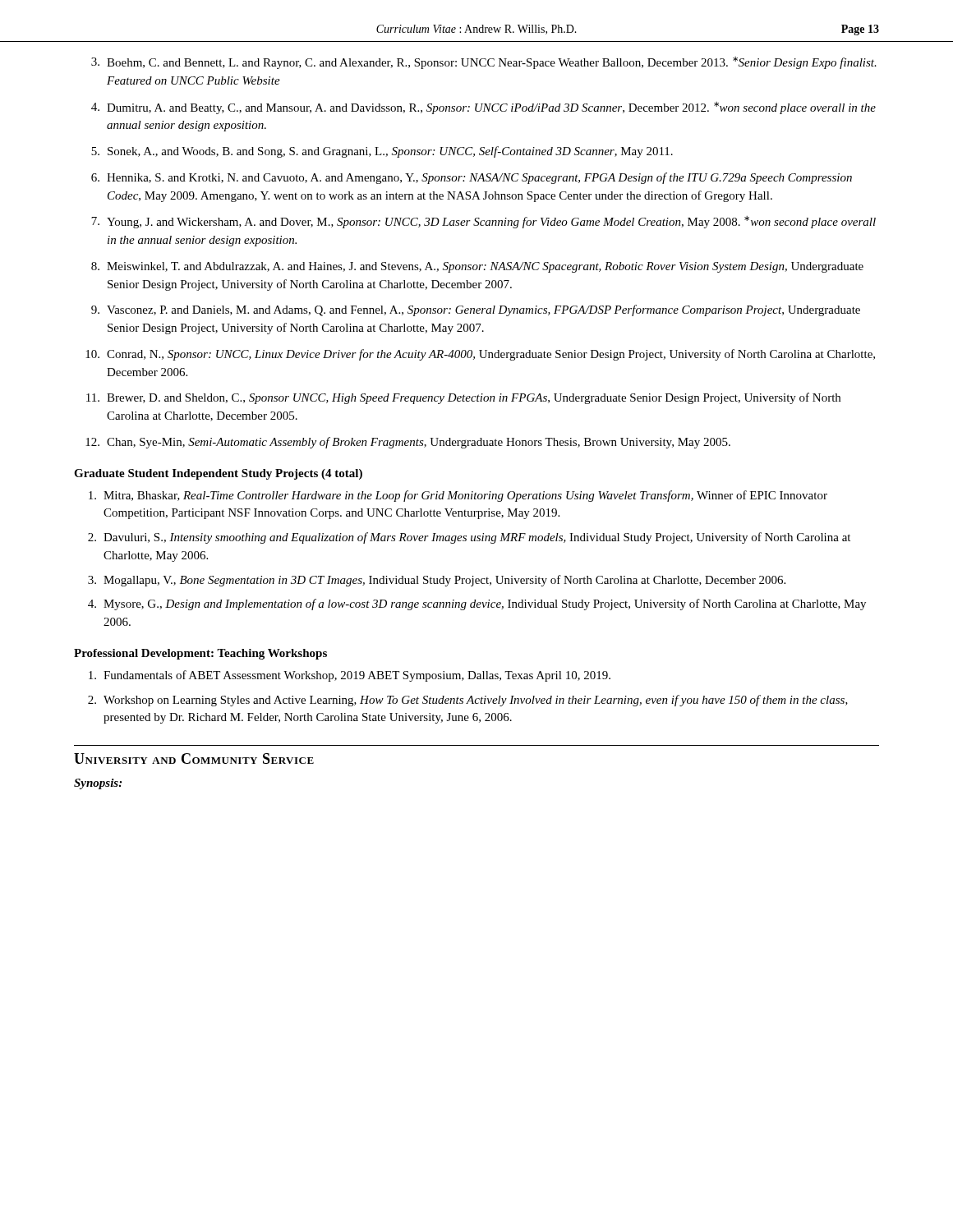Find the list item that says "2. Davuluri, S., Intensity"
The image size is (953, 1232).
point(476,547)
